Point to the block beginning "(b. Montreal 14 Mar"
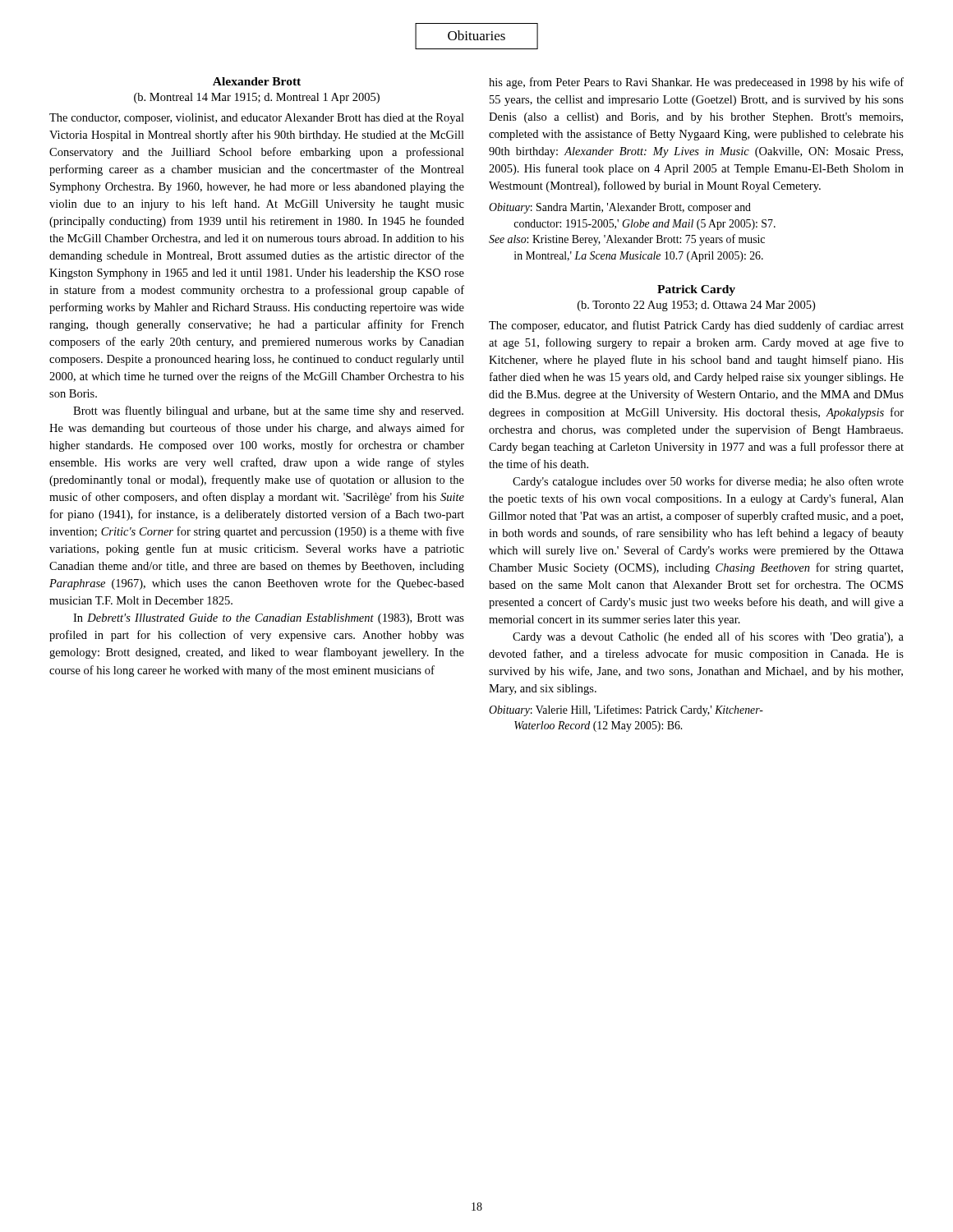 [x=257, y=97]
